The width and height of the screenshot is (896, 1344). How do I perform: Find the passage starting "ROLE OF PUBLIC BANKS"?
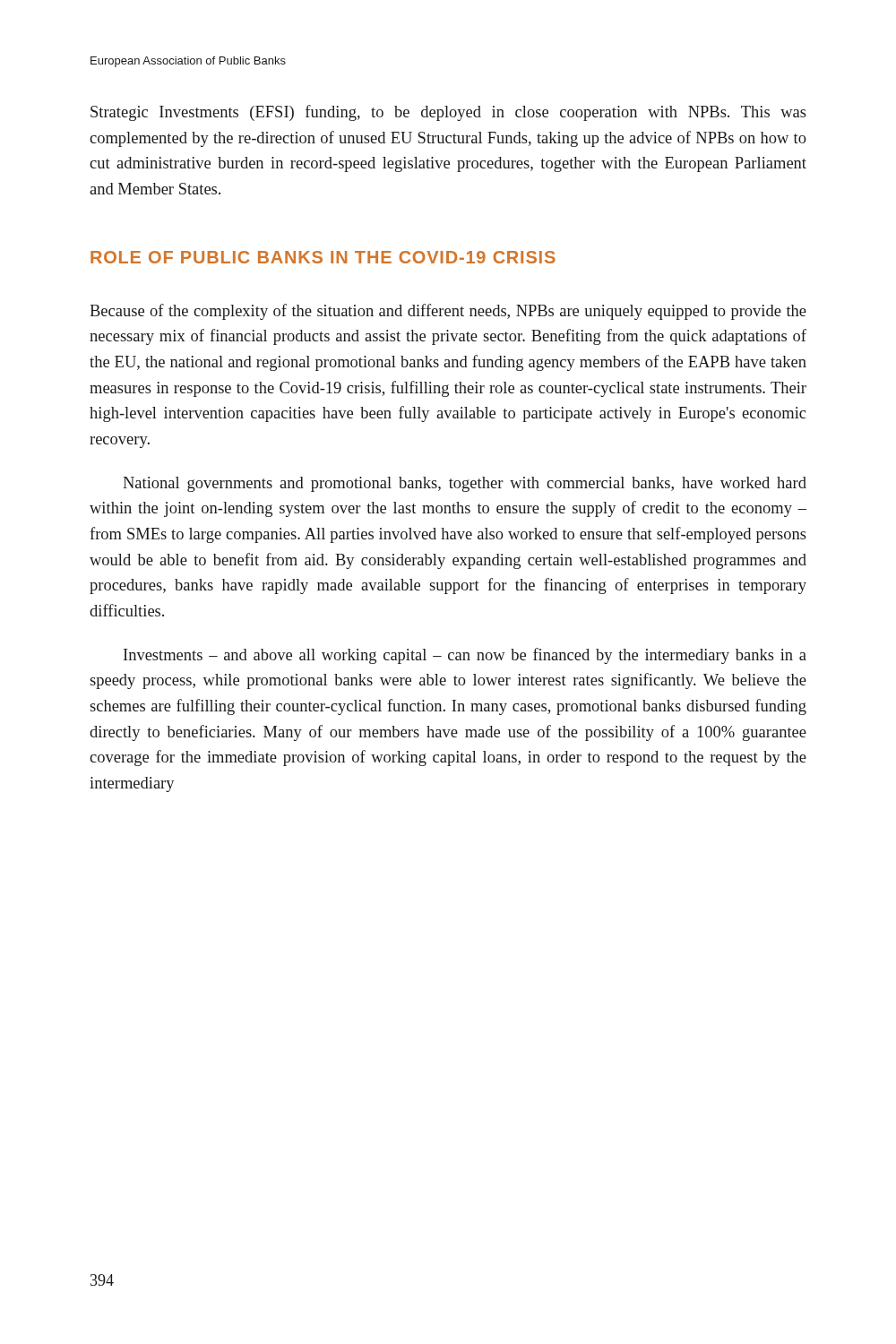point(323,257)
